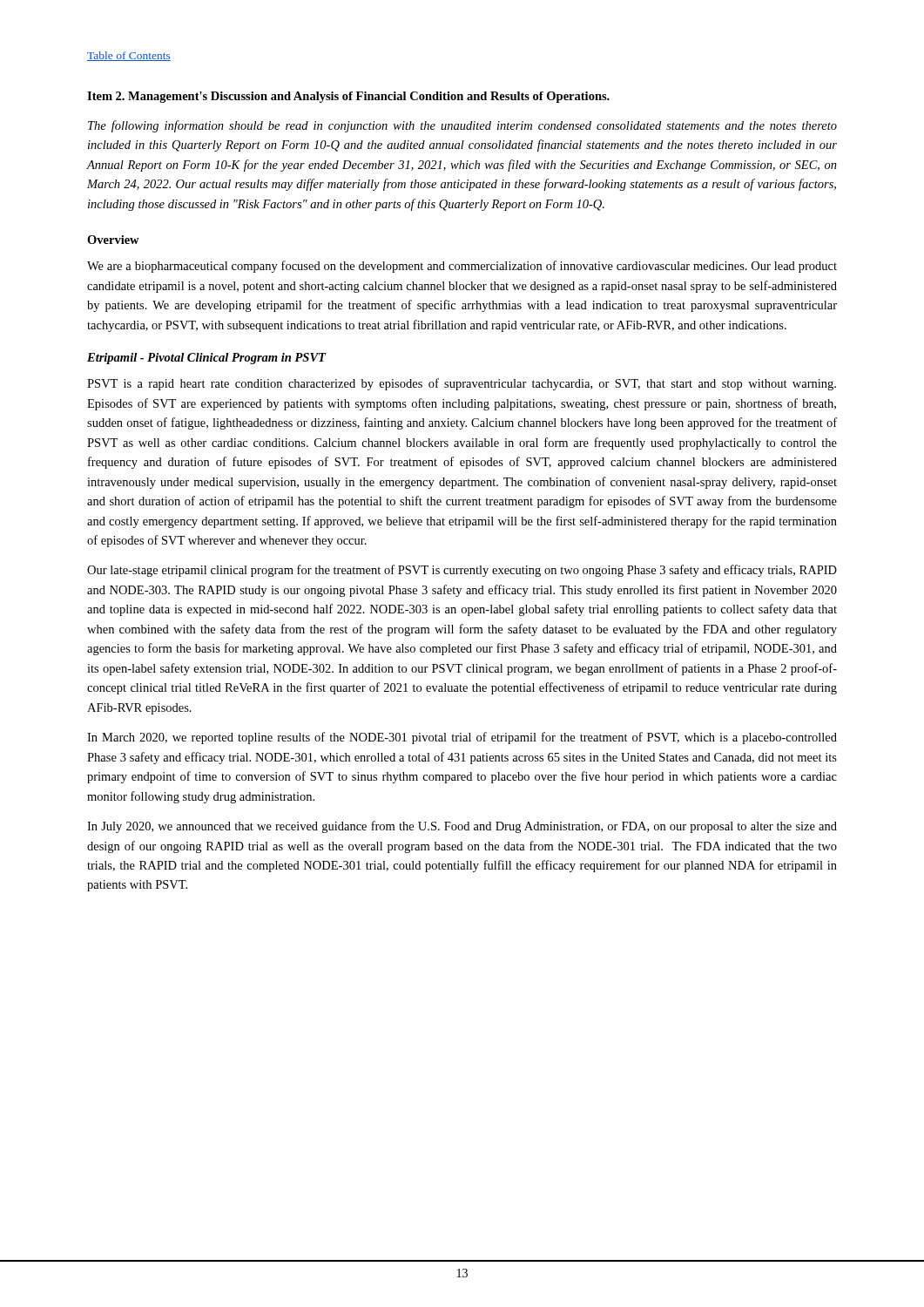Find the block on this page that starts "In July 2020, we announced that"
Image resolution: width=924 pixels, height=1307 pixels.
(462, 855)
